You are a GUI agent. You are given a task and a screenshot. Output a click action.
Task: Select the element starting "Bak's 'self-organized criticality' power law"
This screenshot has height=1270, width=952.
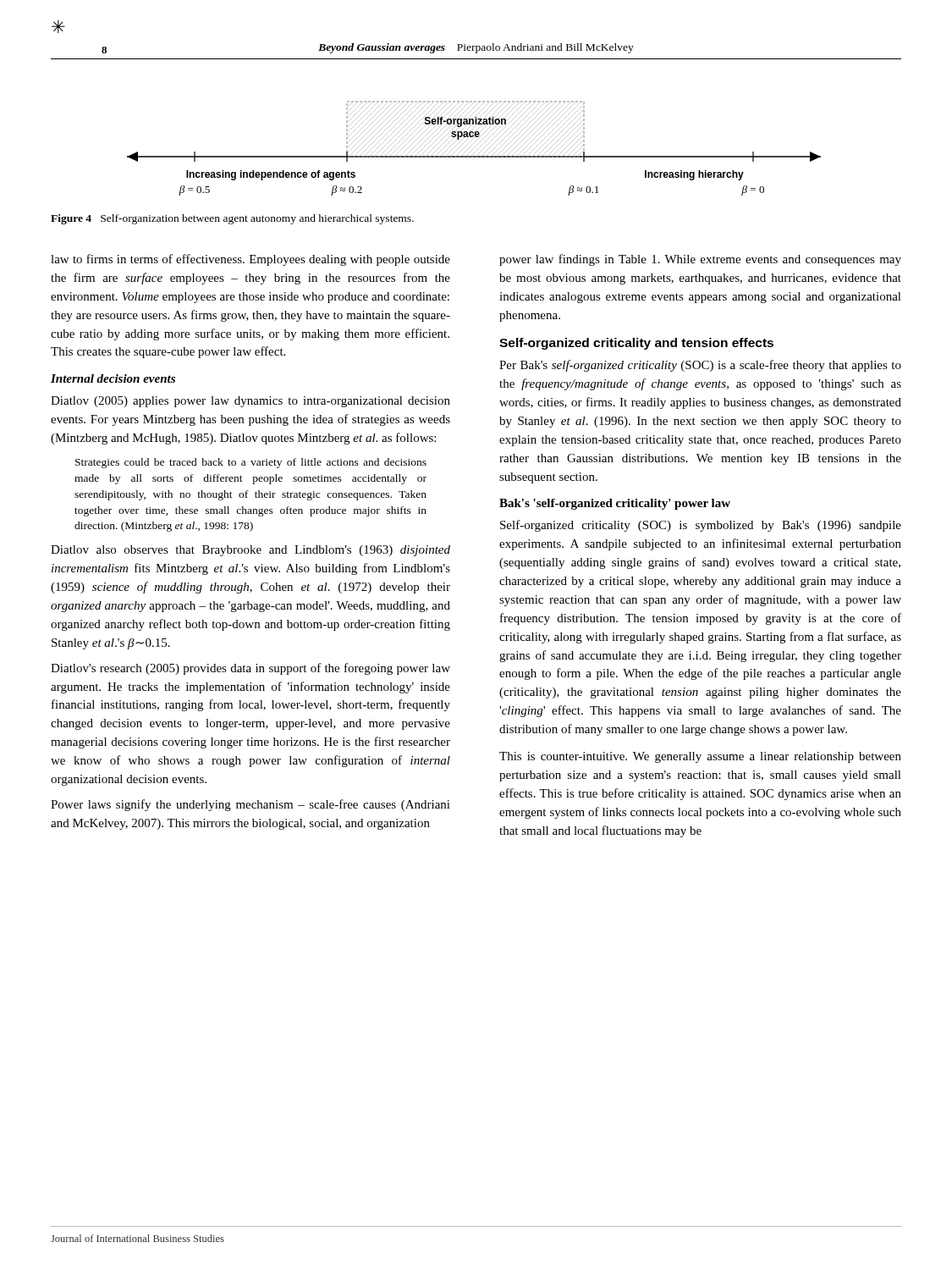(615, 503)
